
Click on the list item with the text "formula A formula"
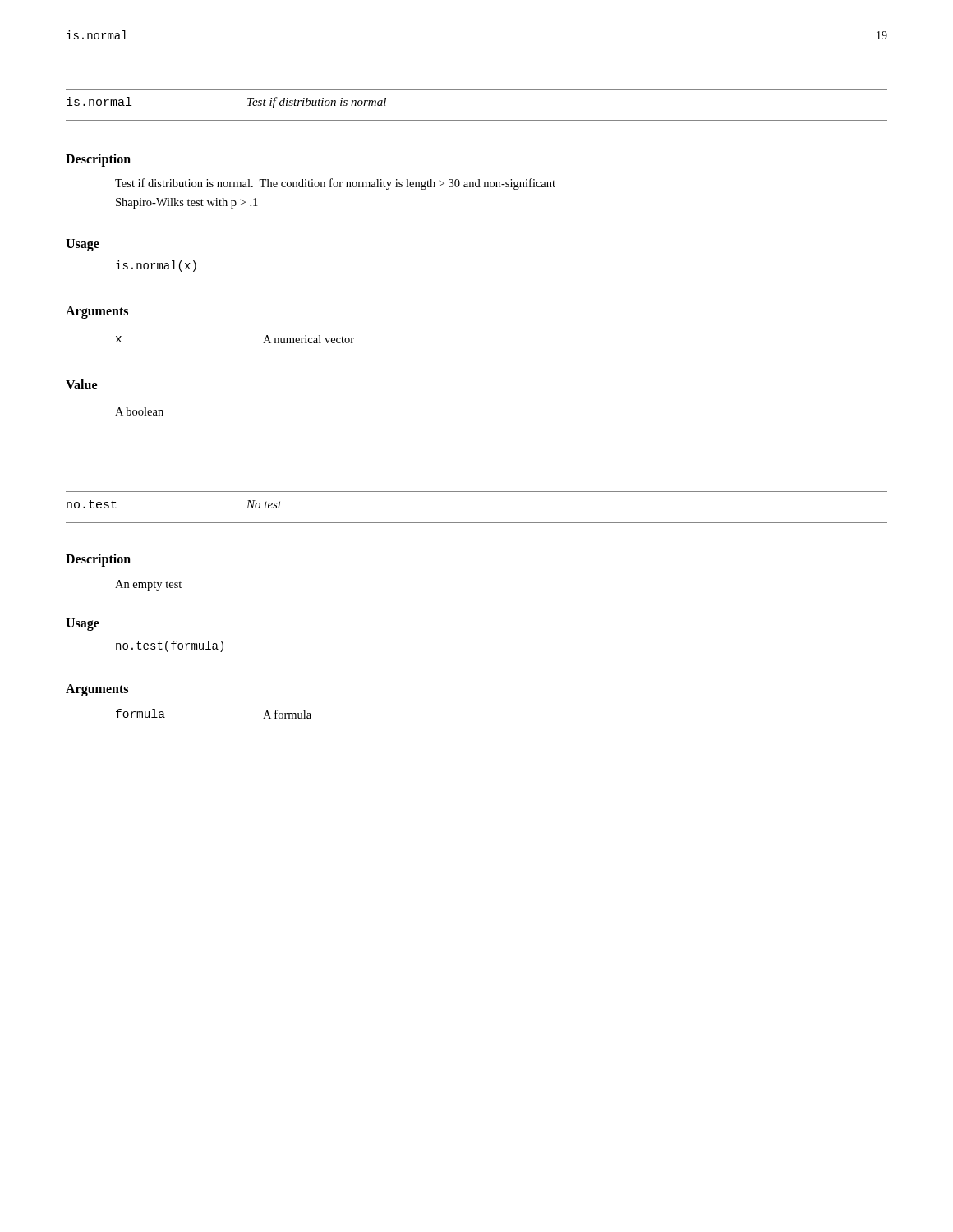pos(139,713)
